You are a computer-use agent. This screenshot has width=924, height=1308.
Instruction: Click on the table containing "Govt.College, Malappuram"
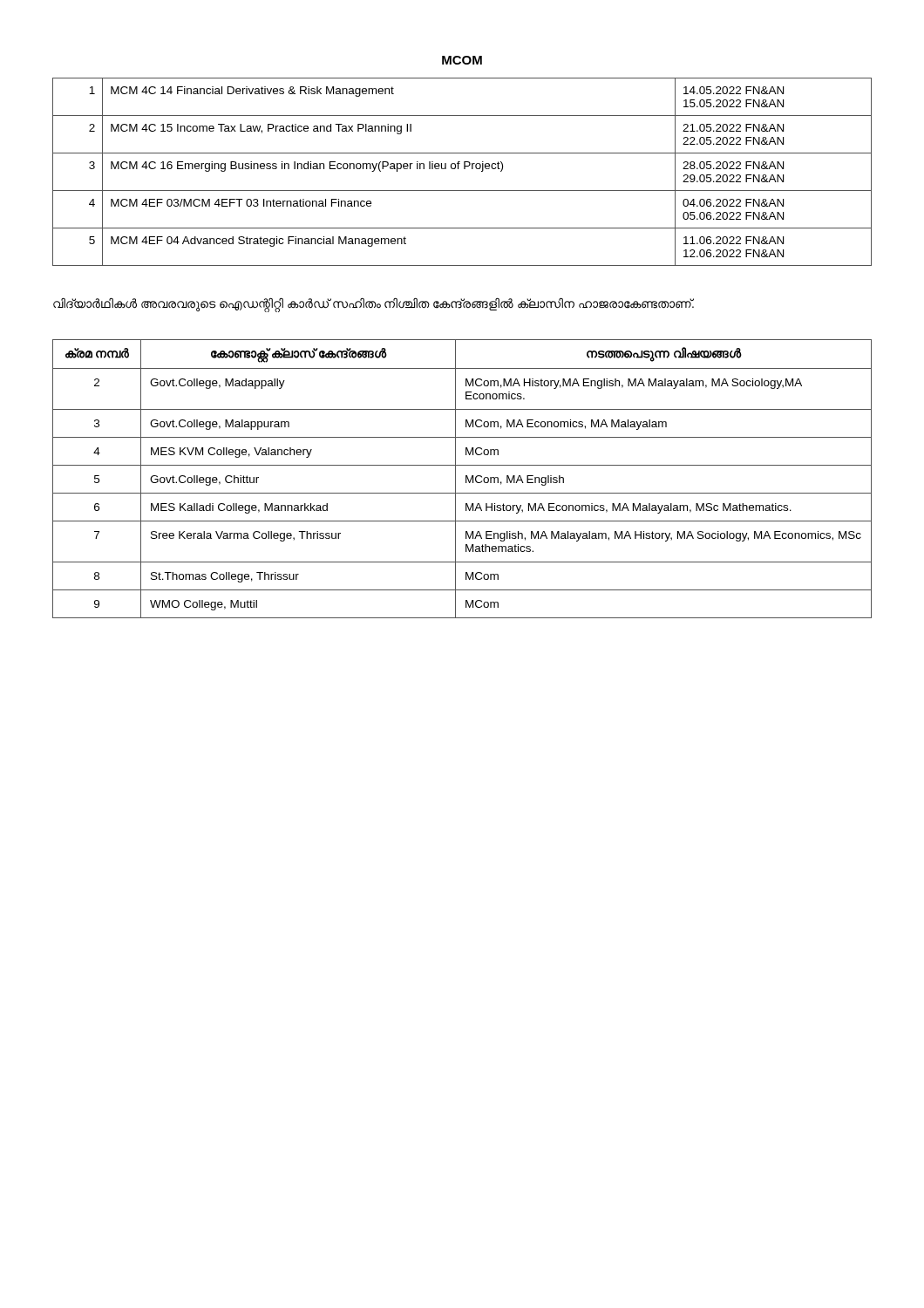(462, 479)
